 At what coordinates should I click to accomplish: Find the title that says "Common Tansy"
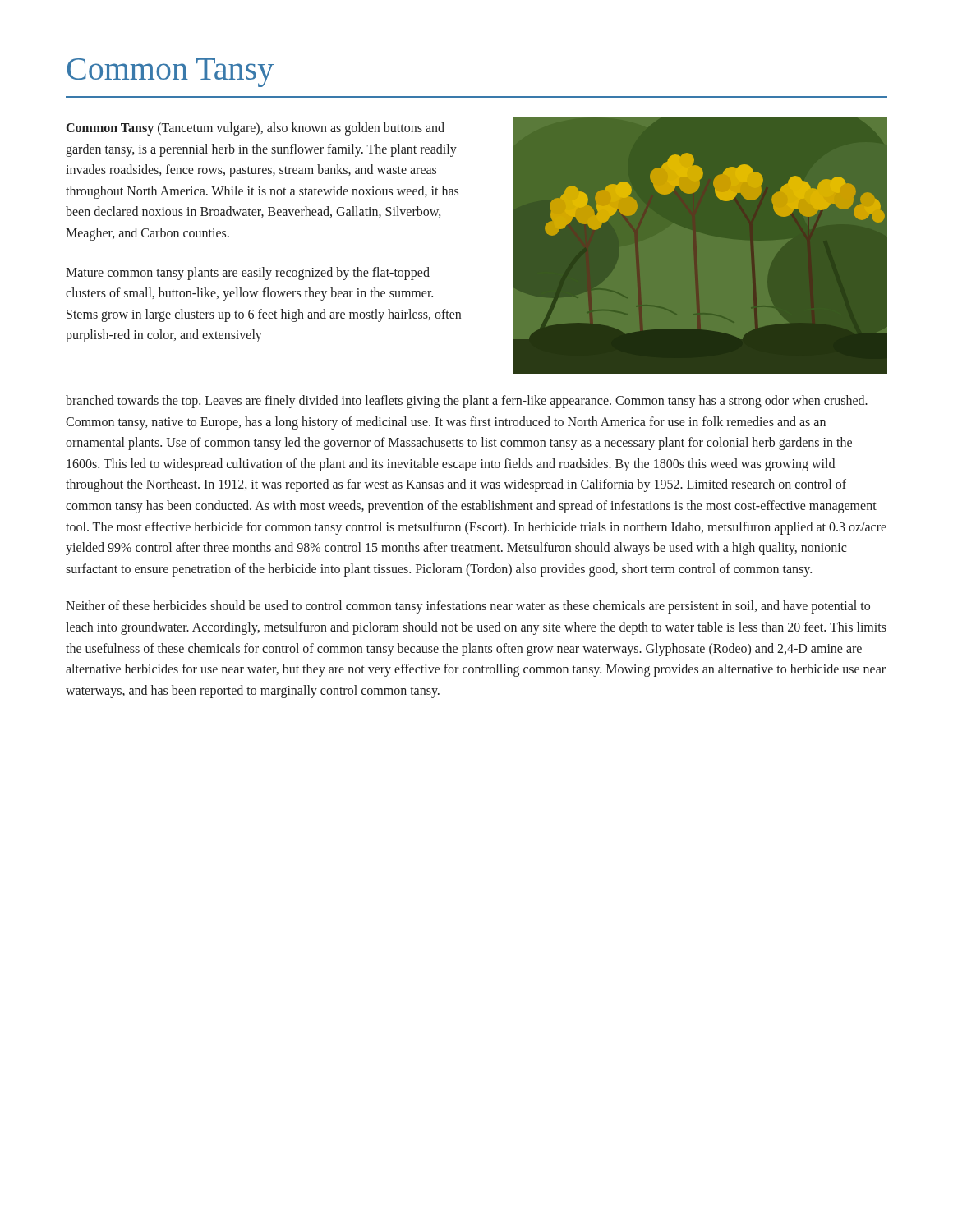point(170,69)
